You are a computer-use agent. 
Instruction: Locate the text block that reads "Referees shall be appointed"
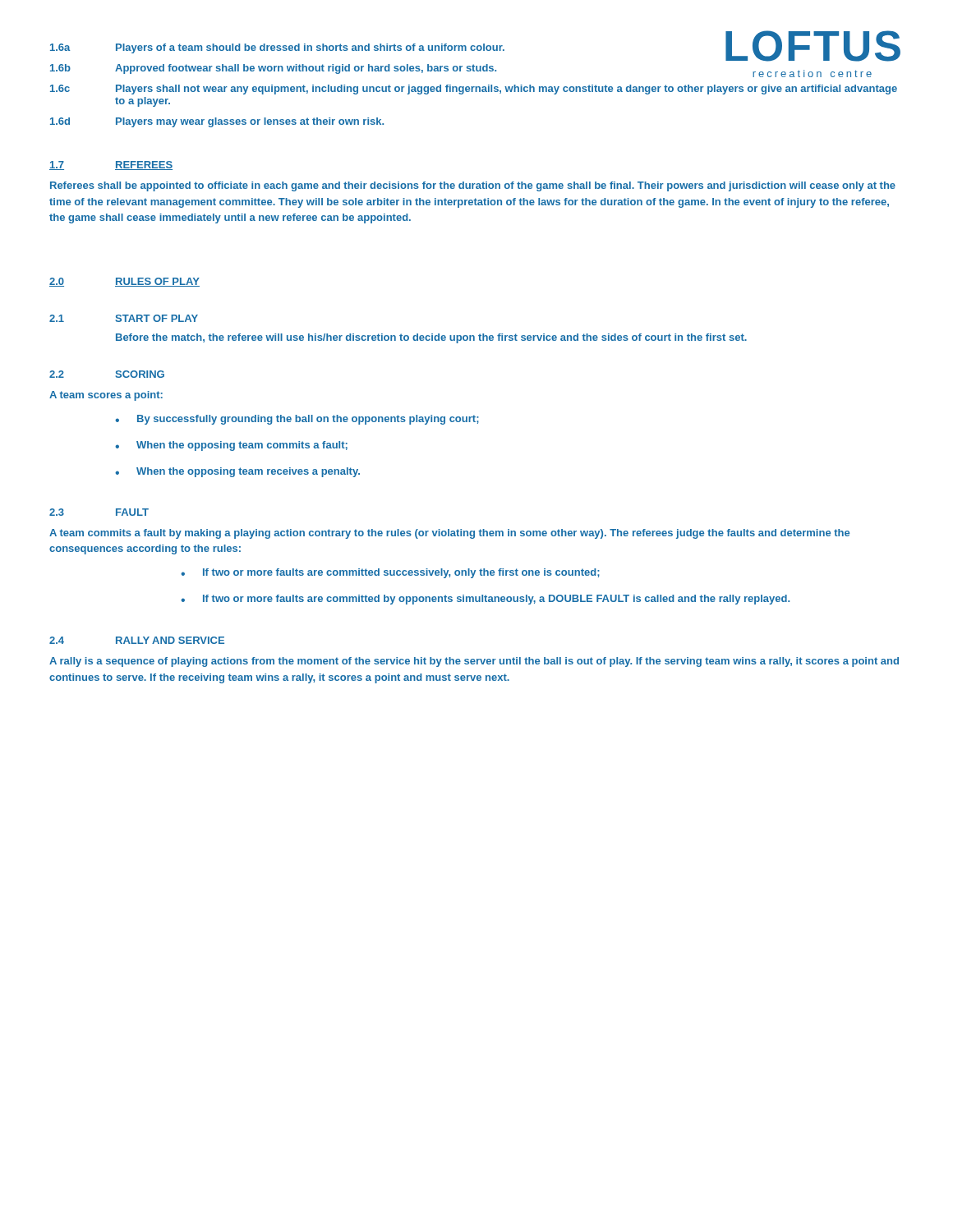pos(472,201)
